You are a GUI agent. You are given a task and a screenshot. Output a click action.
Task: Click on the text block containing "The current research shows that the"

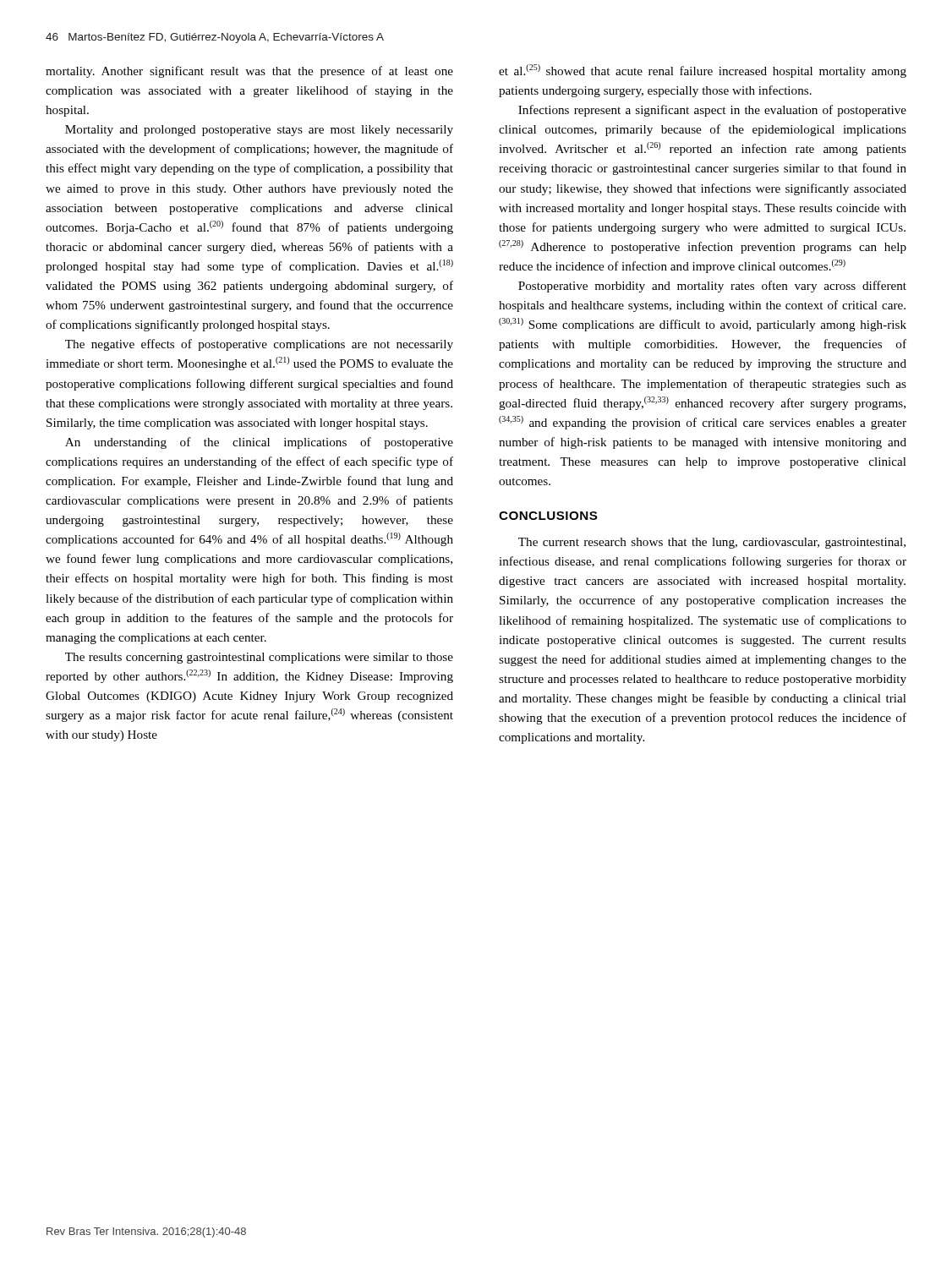[703, 639]
